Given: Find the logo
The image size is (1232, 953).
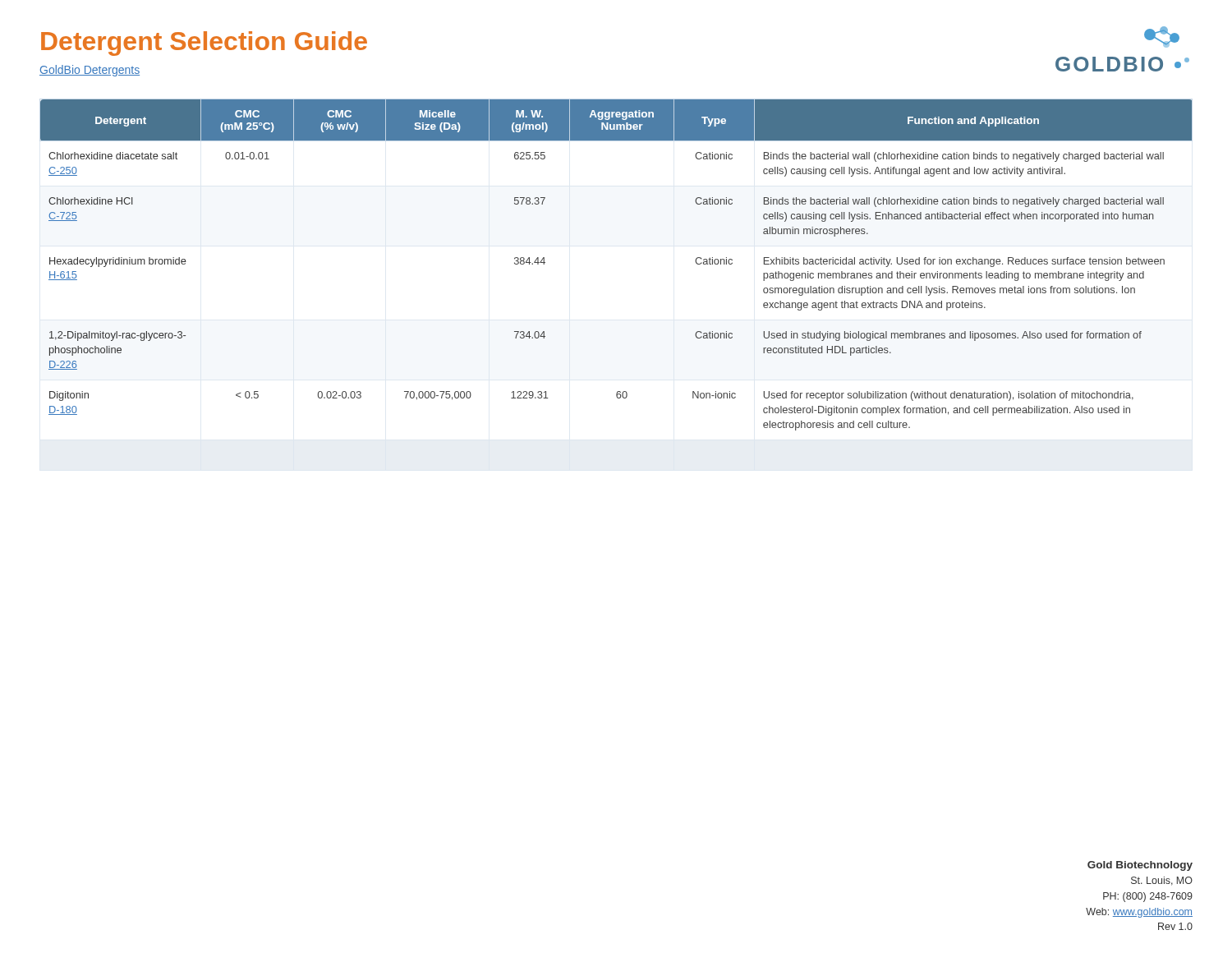Looking at the screenshot, I should click(1123, 55).
